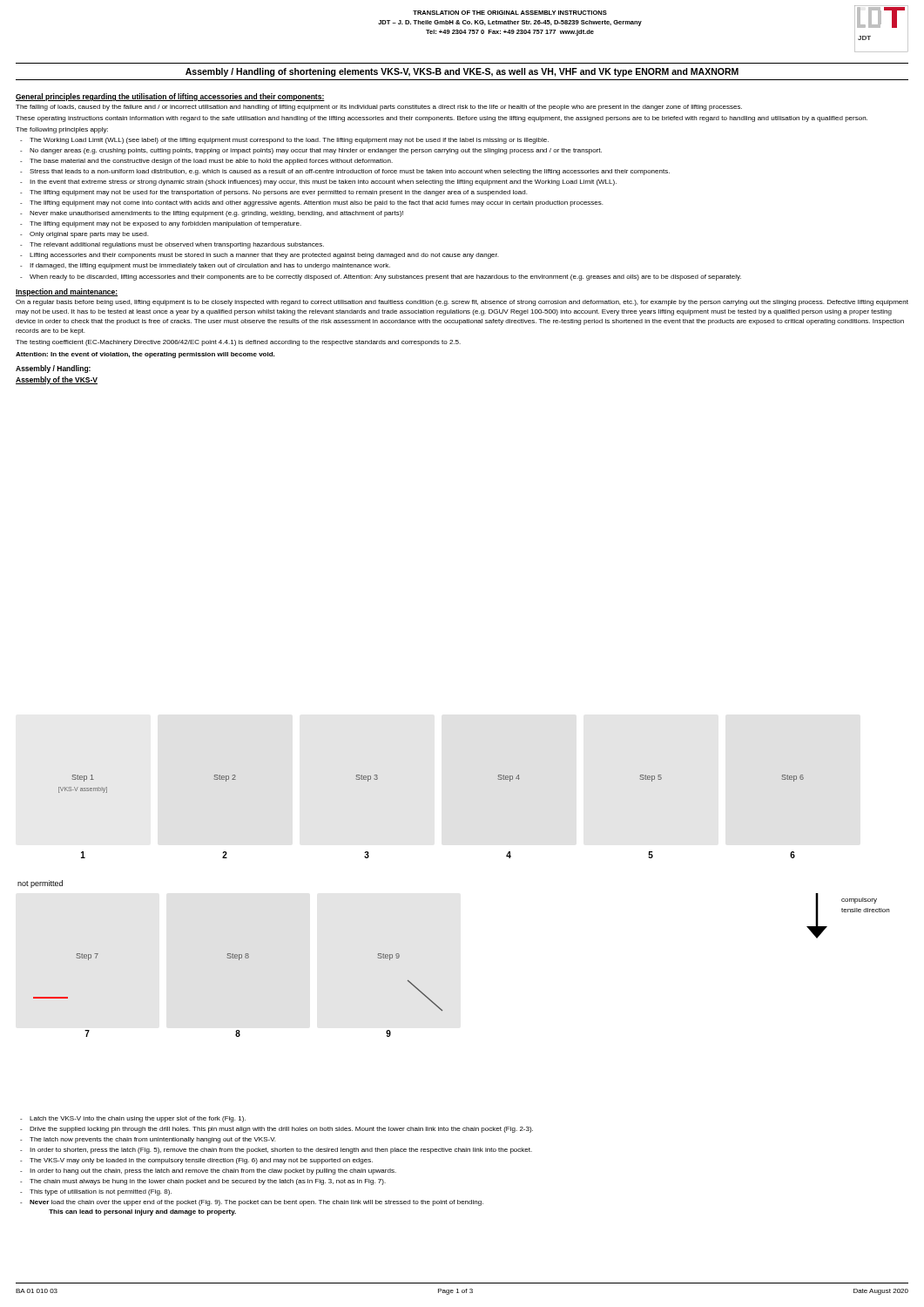The image size is (924, 1307).
Task: Find the section header that says "General principles regarding the utilisation of lifting accessories"
Action: click(170, 97)
